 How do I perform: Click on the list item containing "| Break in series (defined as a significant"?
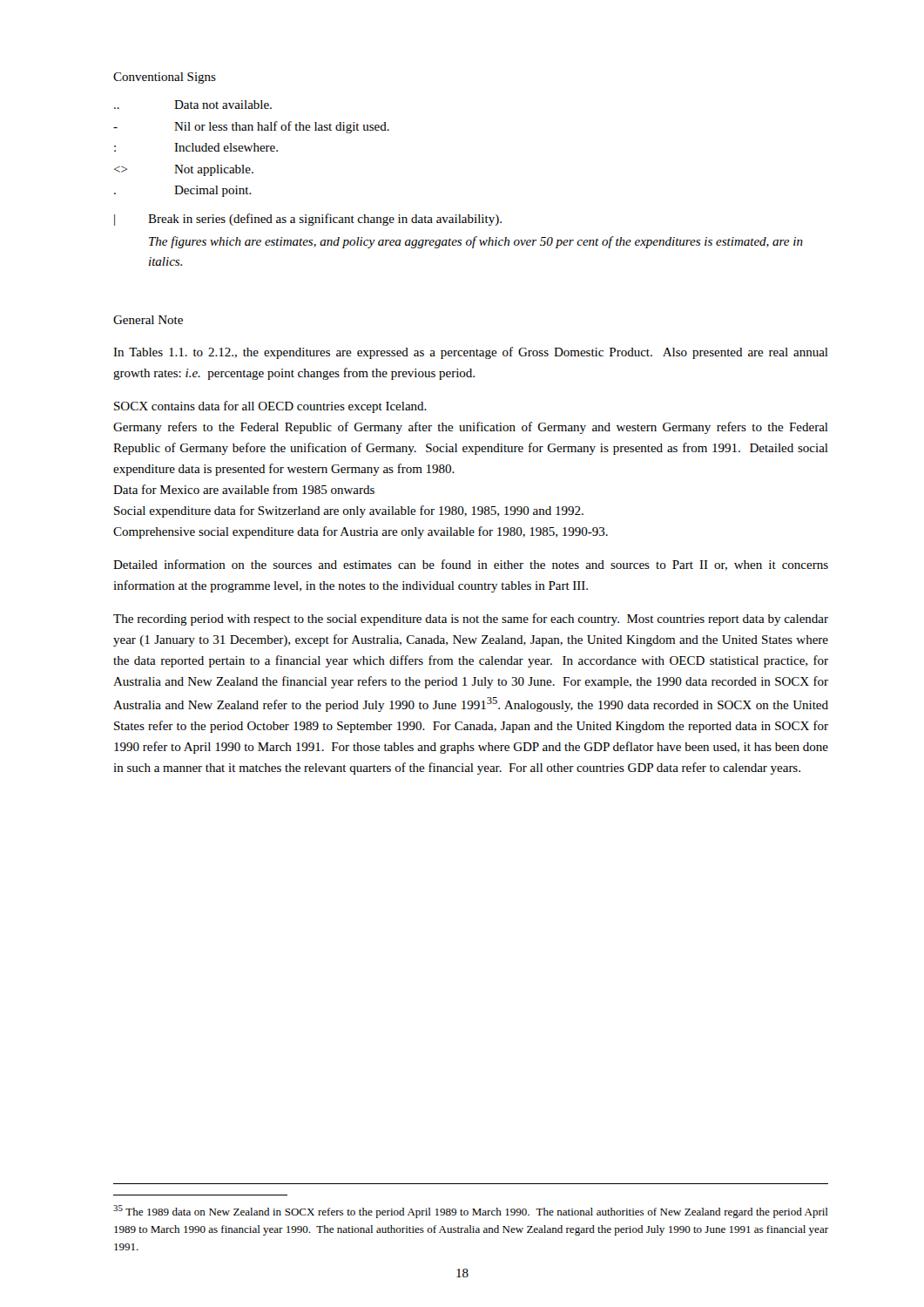pyautogui.click(x=471, y=219)
